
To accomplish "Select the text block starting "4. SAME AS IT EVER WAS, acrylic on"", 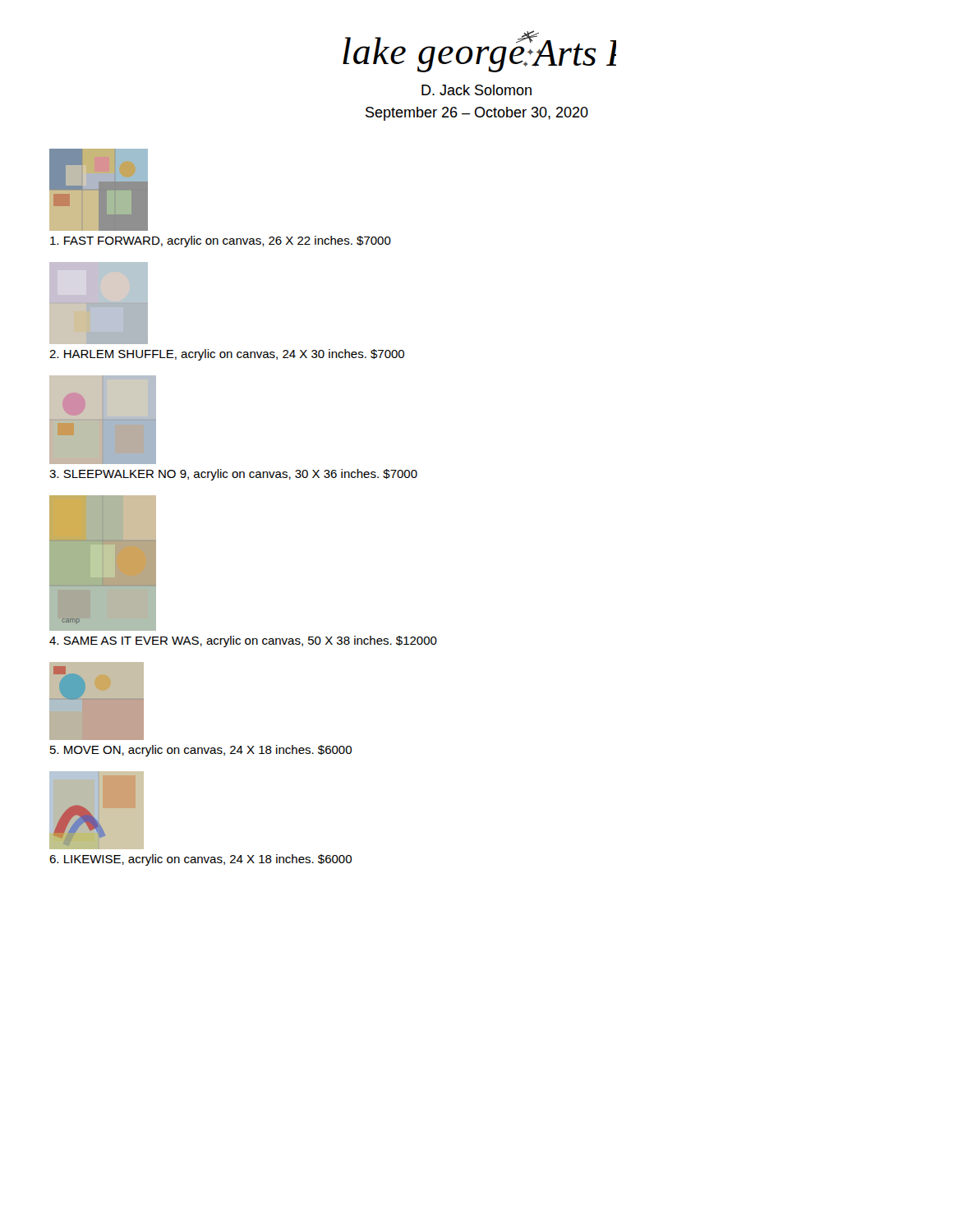I will pyautogui.click(x=243, y=640).
